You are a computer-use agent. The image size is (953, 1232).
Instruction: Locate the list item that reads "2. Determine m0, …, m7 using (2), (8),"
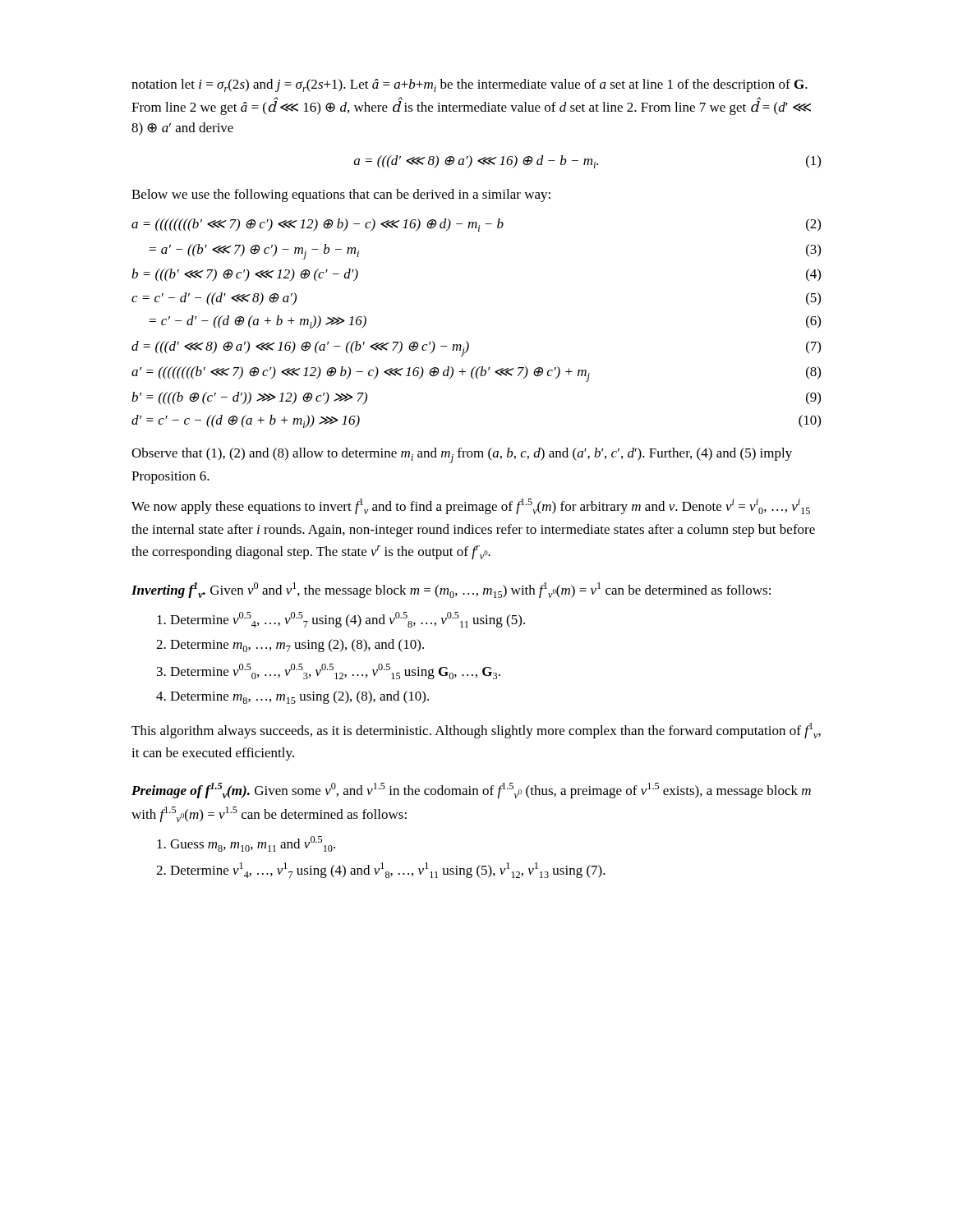[x=290, y=646]
